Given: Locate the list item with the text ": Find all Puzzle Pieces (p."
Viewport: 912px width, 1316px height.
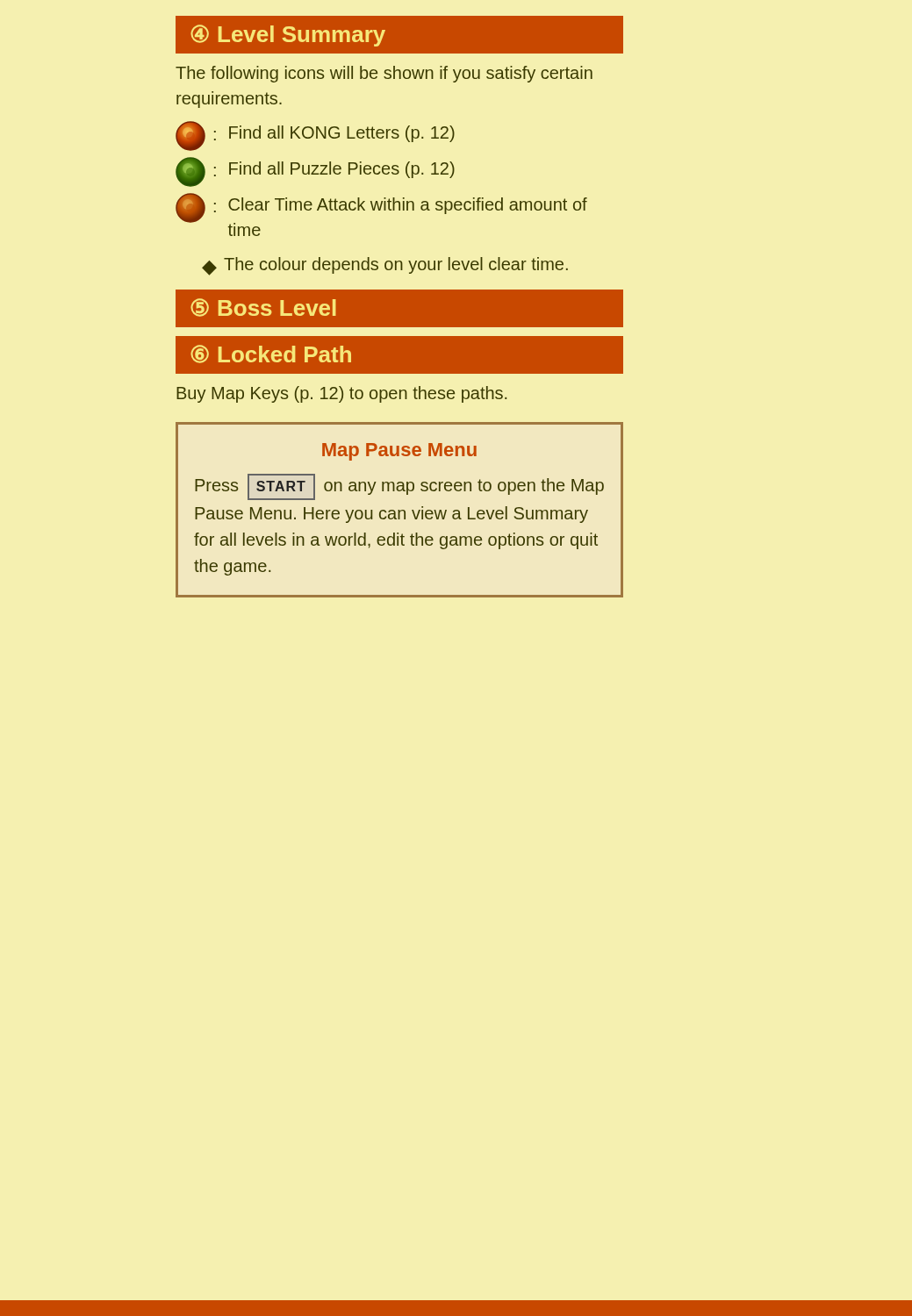Looking at the screenshot, I should tap(315, 172).
